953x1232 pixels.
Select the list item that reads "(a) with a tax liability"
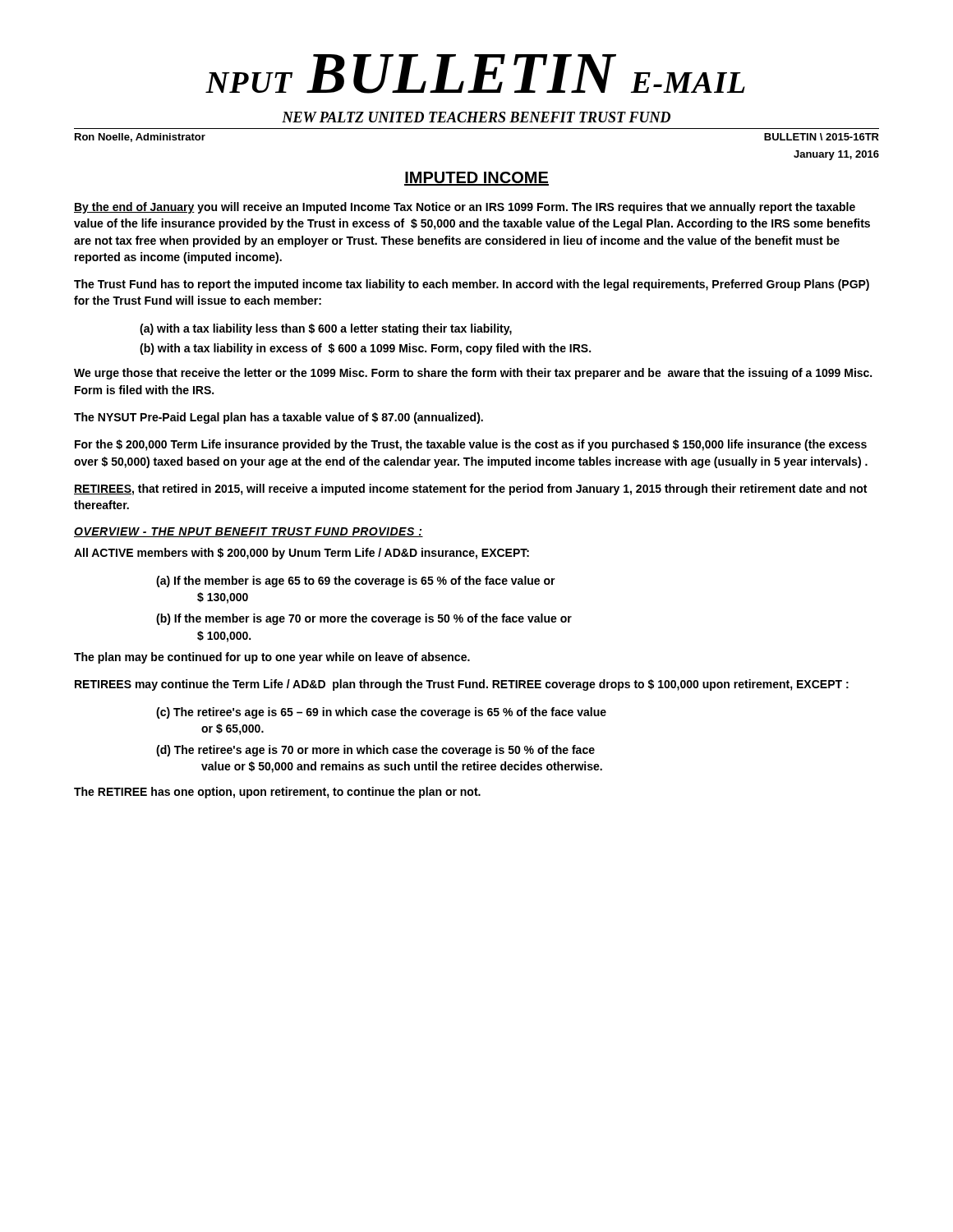click(x=326, y=328)
